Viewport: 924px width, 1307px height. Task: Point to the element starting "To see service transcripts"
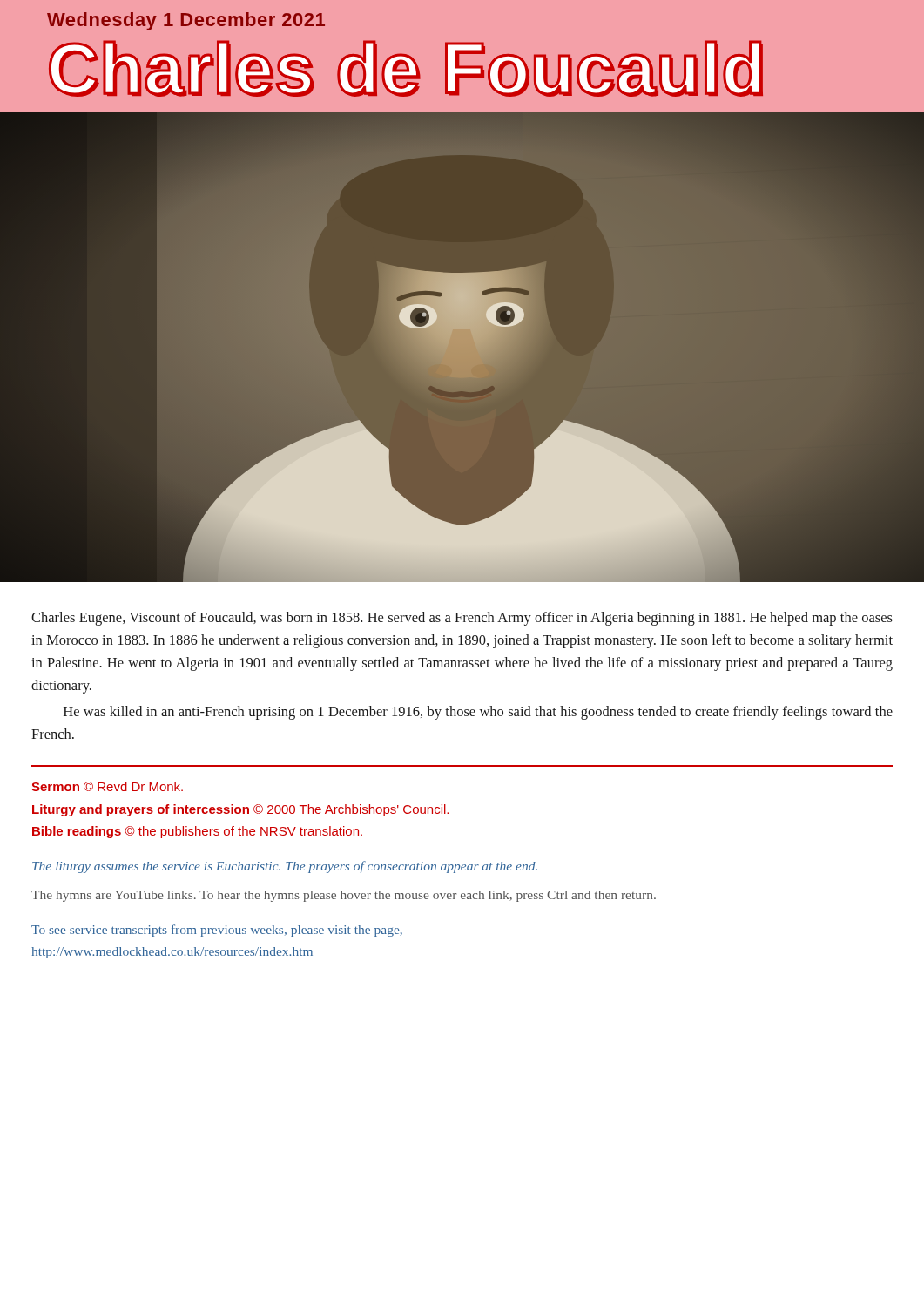coord(217,940)
